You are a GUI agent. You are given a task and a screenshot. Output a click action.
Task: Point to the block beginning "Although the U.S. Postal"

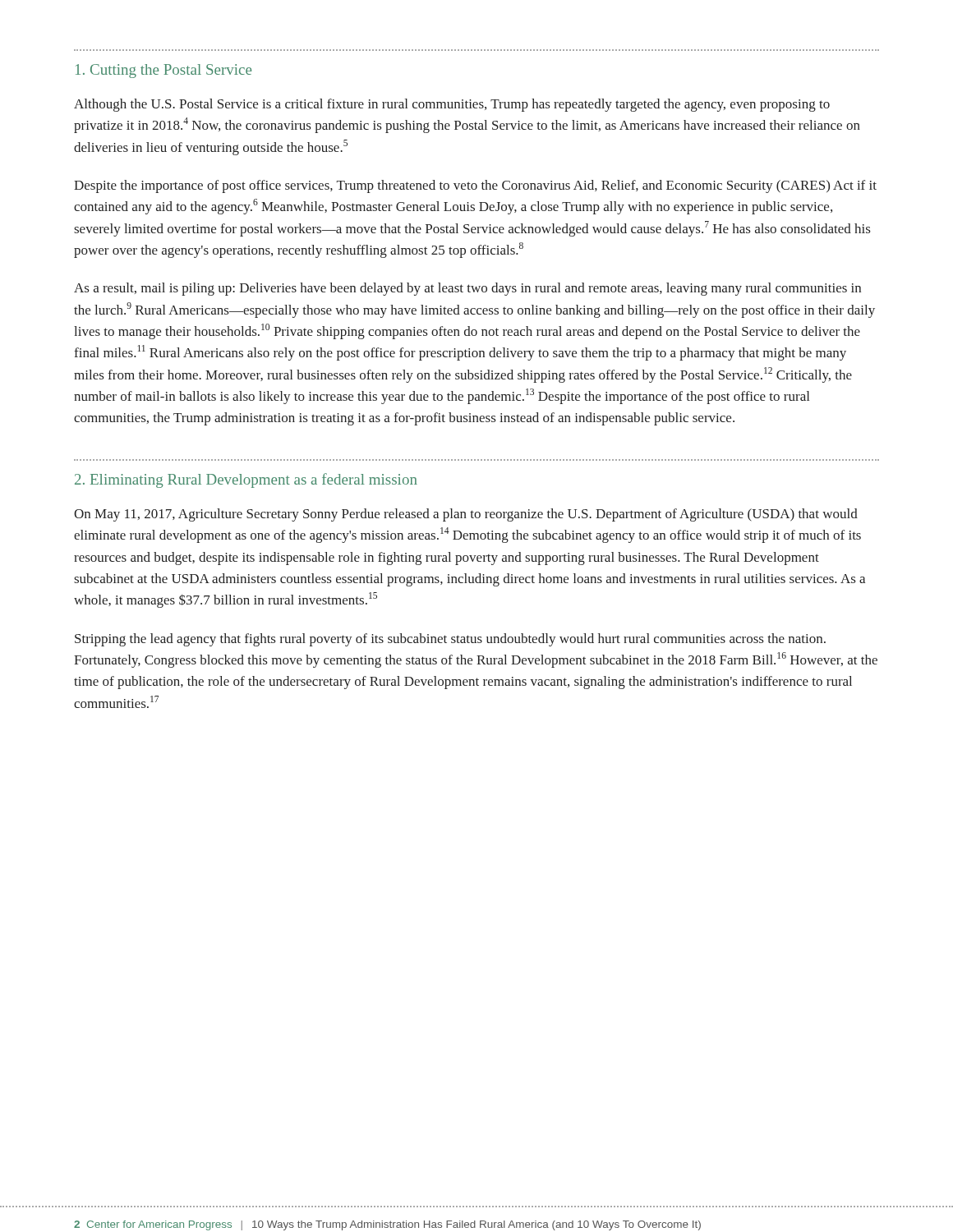476,126
